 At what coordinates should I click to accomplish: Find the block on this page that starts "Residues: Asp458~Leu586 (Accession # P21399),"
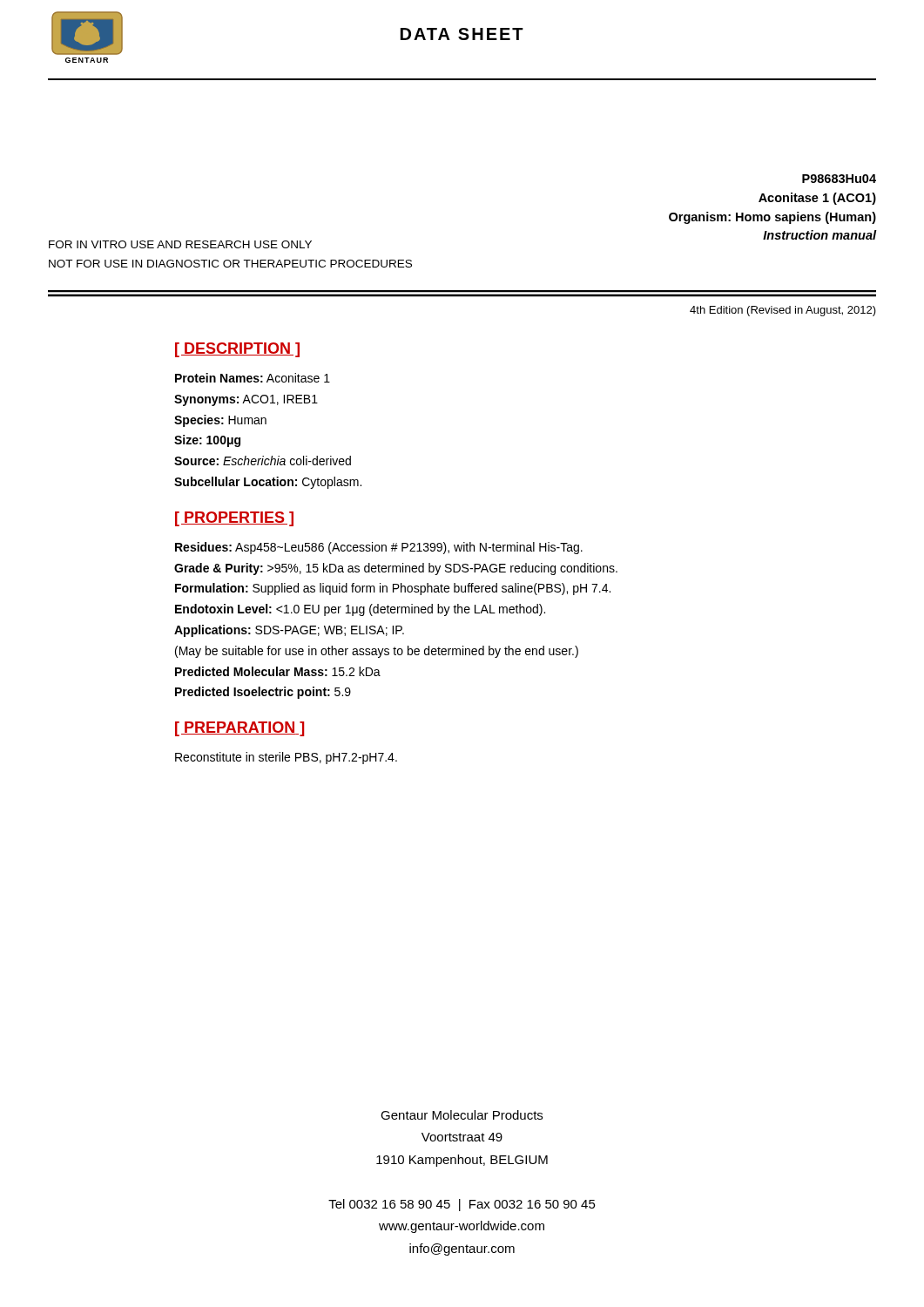click(379, 547)
